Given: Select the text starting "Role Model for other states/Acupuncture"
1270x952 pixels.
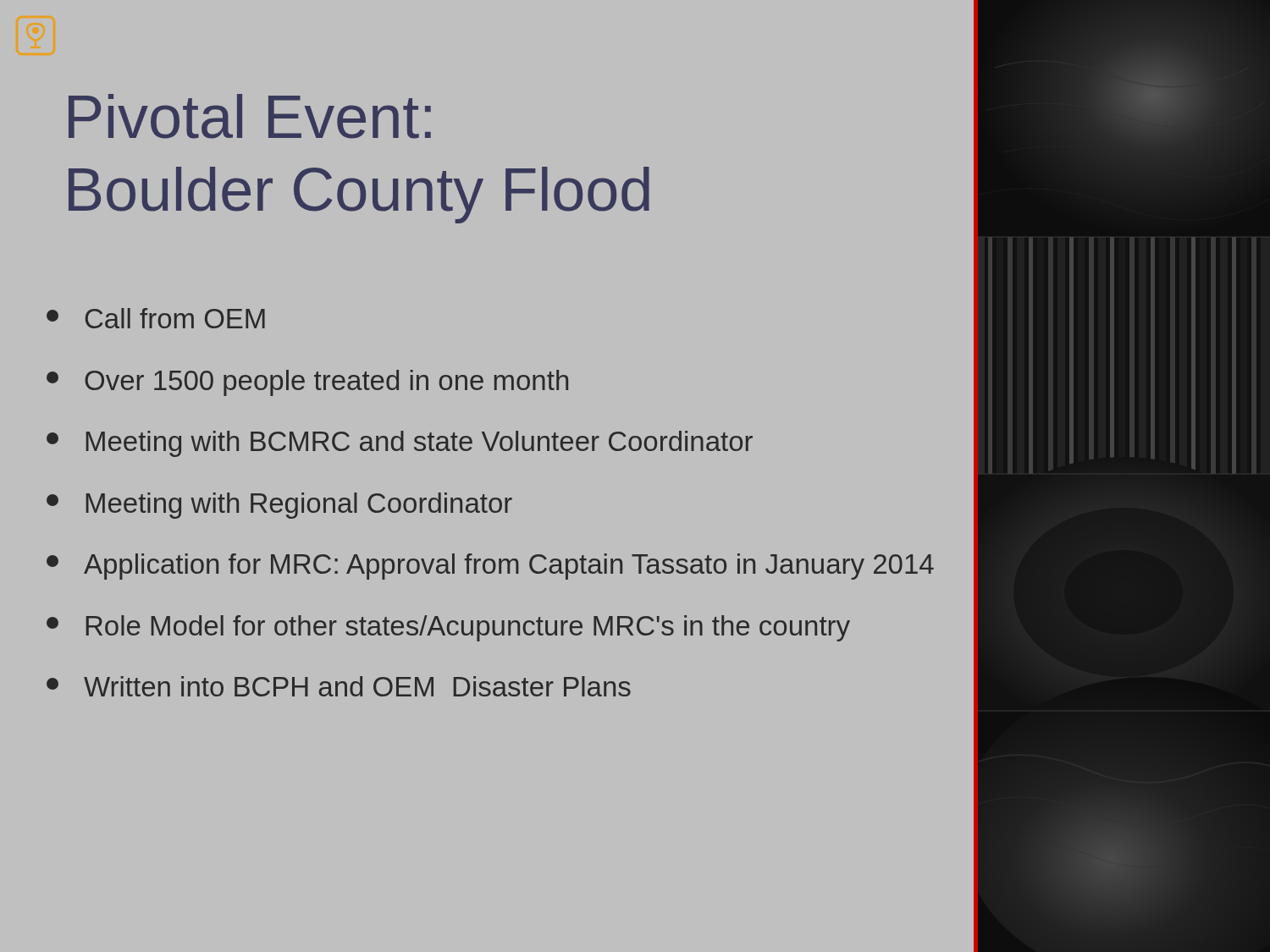Looking at the screenshot, I should (x=500, y=626).
